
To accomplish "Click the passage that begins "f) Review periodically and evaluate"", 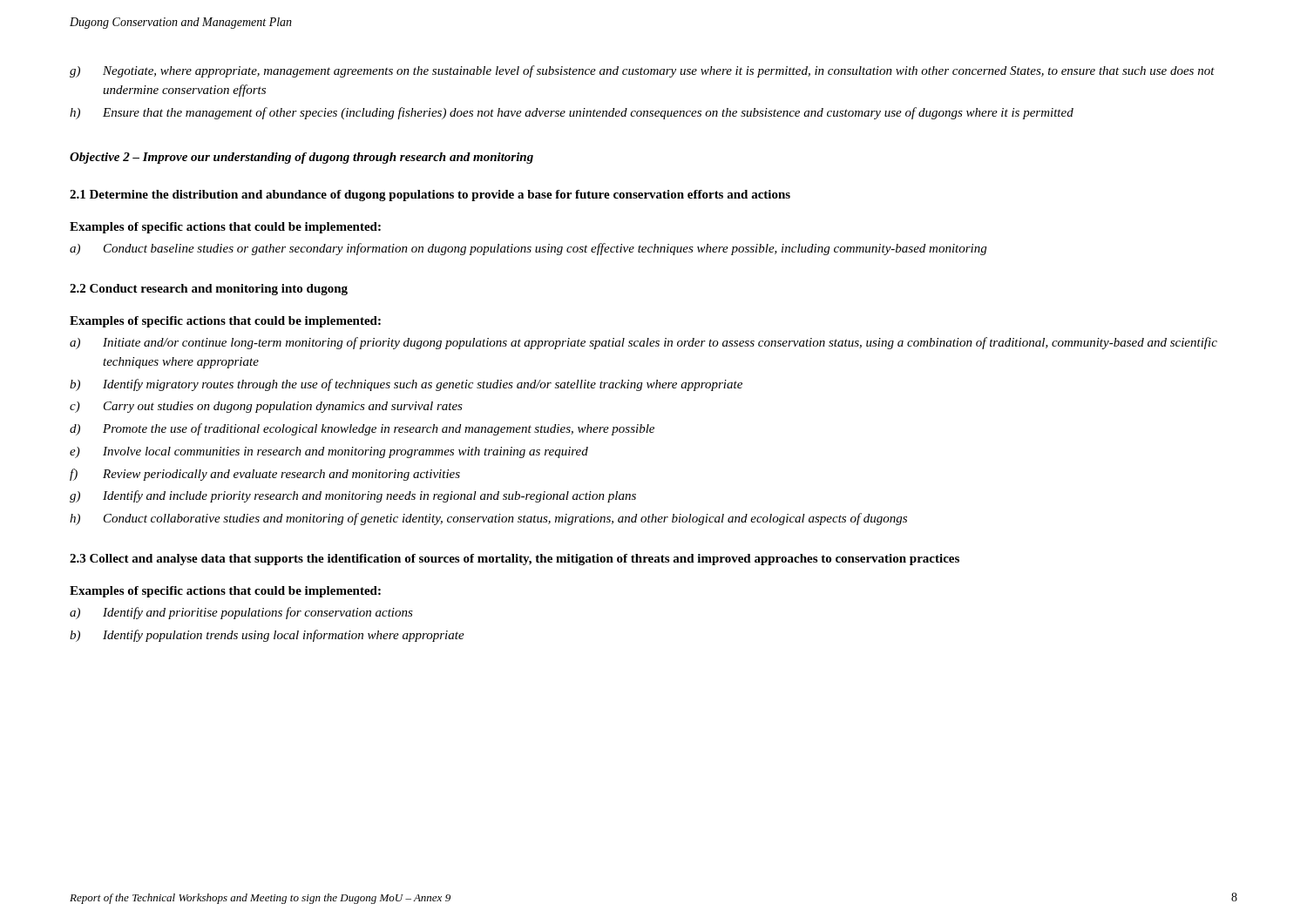I will [265, 474].
